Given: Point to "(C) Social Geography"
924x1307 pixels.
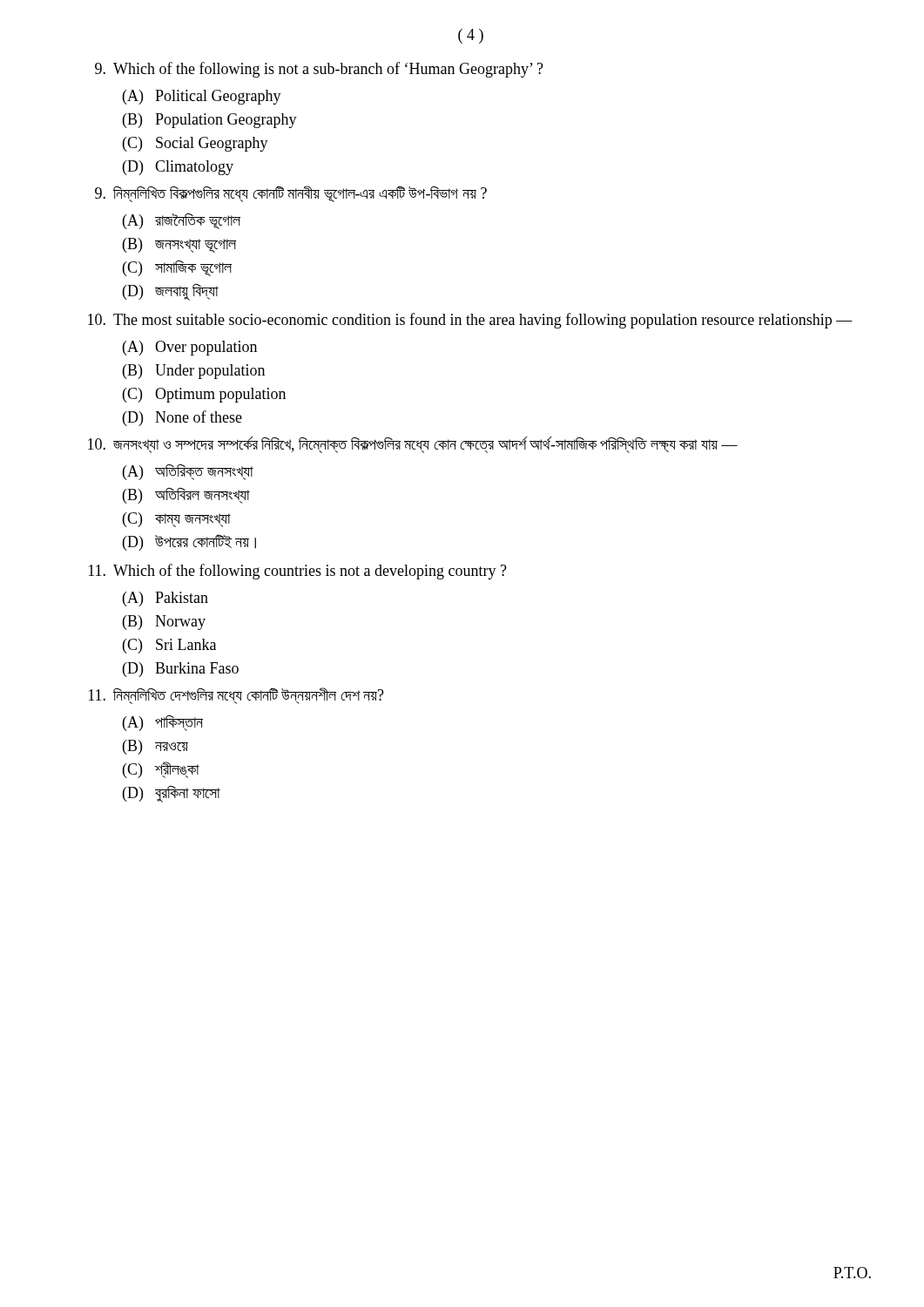Looking at the screenshot, I should [x=196, y=144].
